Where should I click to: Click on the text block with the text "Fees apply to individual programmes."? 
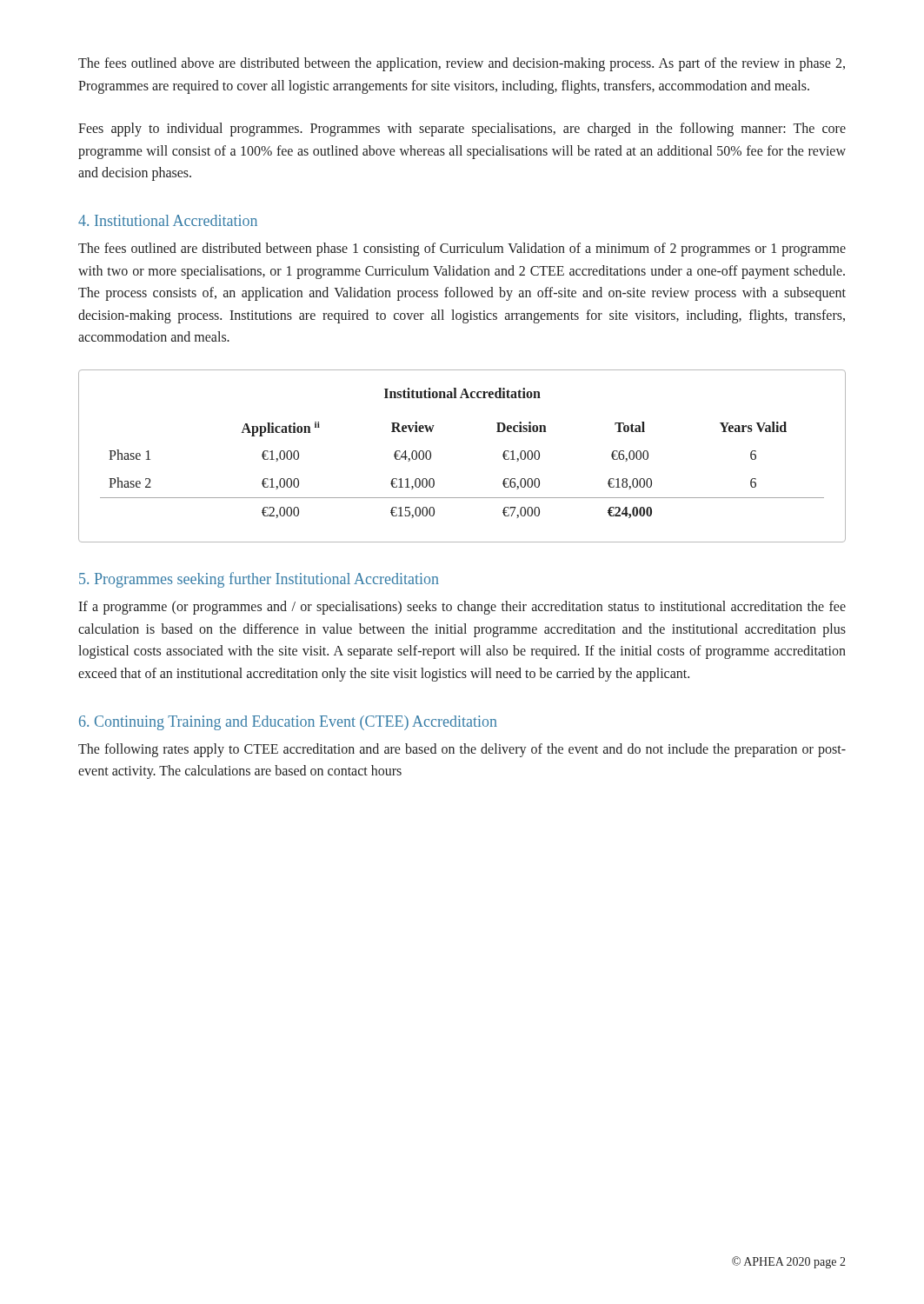tap(462, 151)
